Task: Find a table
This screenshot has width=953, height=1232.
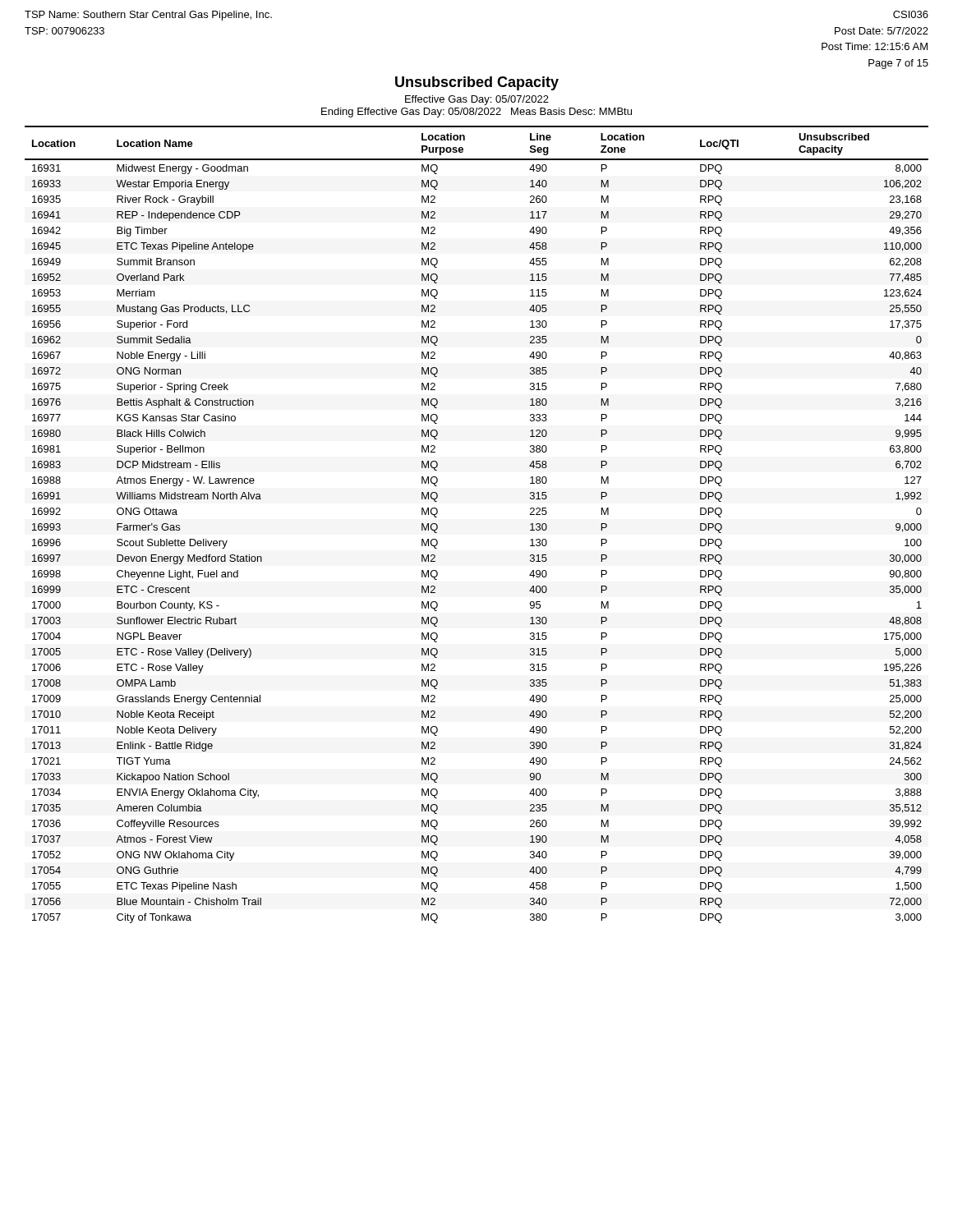Action: click(476, 525)
